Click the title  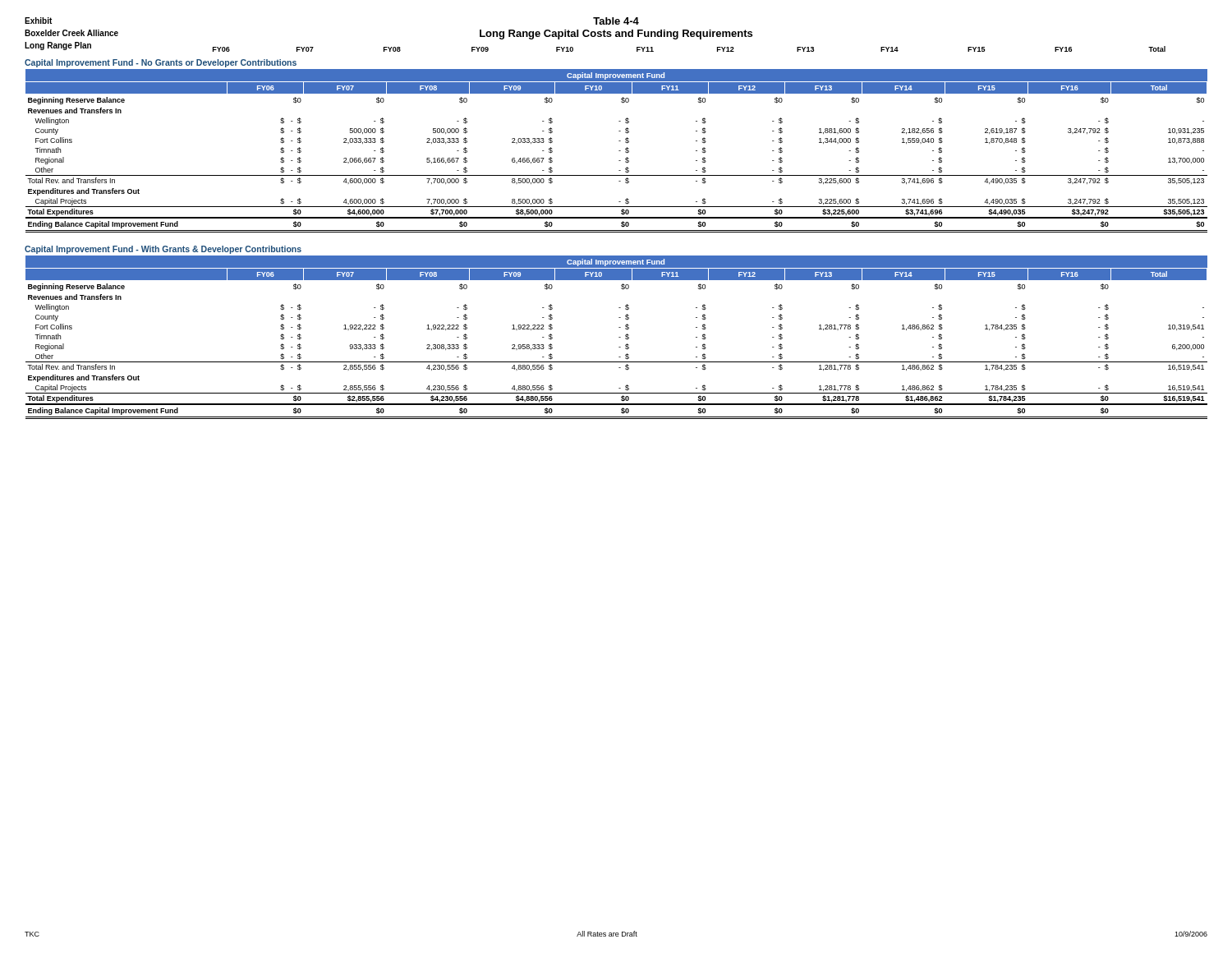pos(616,27)
